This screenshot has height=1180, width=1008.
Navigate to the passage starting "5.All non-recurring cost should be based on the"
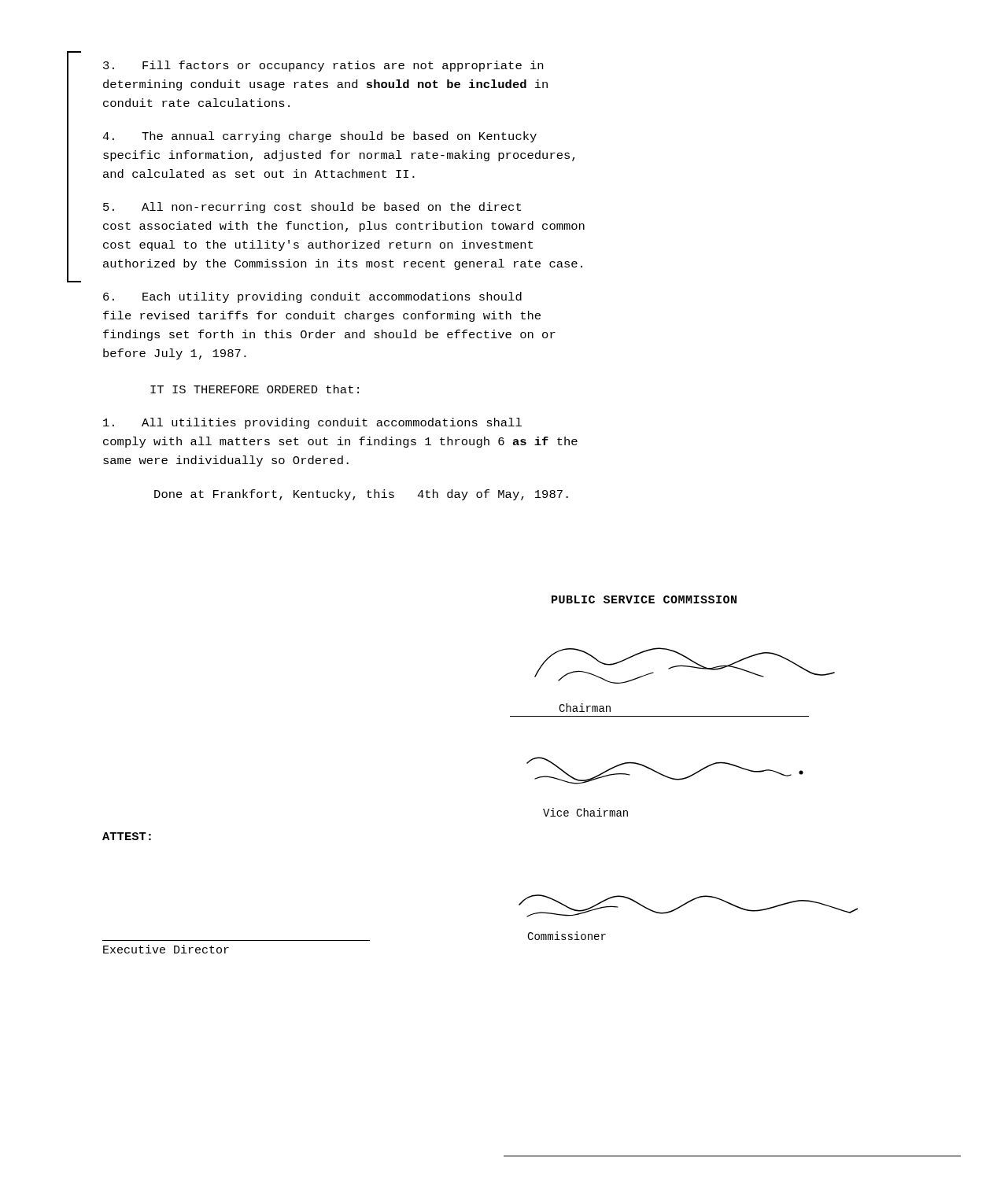(344, 235)
